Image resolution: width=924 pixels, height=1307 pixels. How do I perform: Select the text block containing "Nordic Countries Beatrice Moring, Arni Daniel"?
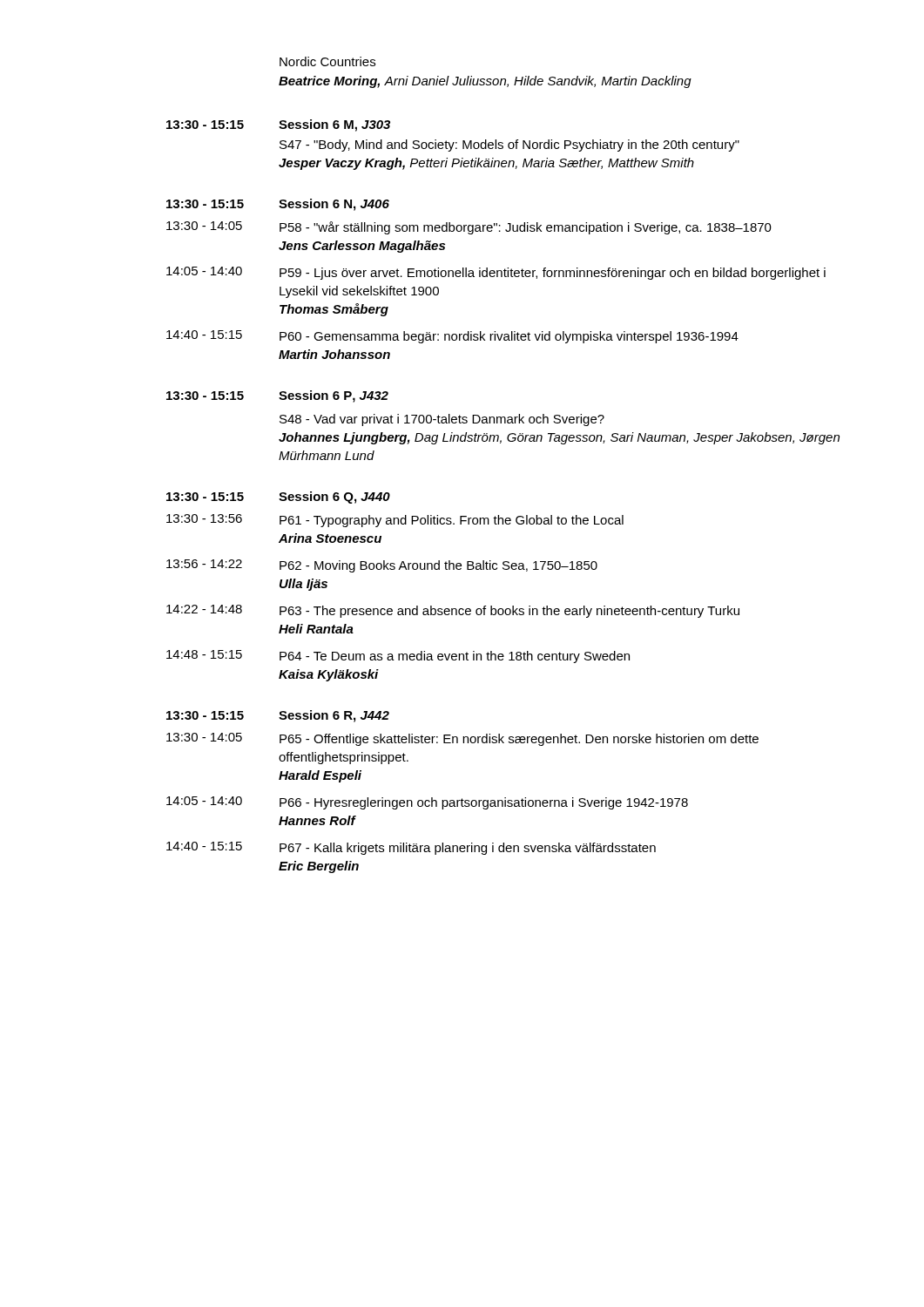click(485, 71)
